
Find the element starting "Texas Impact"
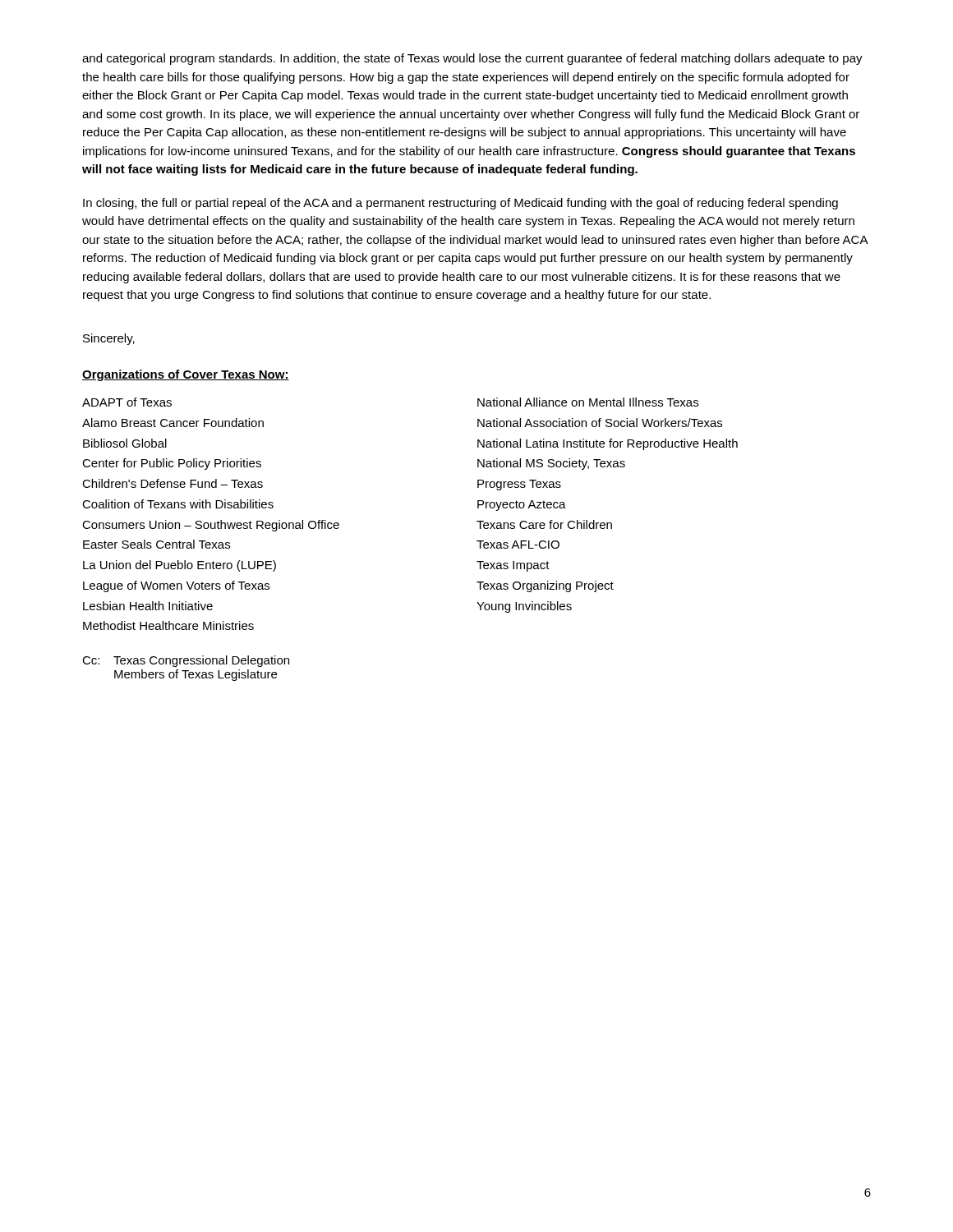point(513,565)
